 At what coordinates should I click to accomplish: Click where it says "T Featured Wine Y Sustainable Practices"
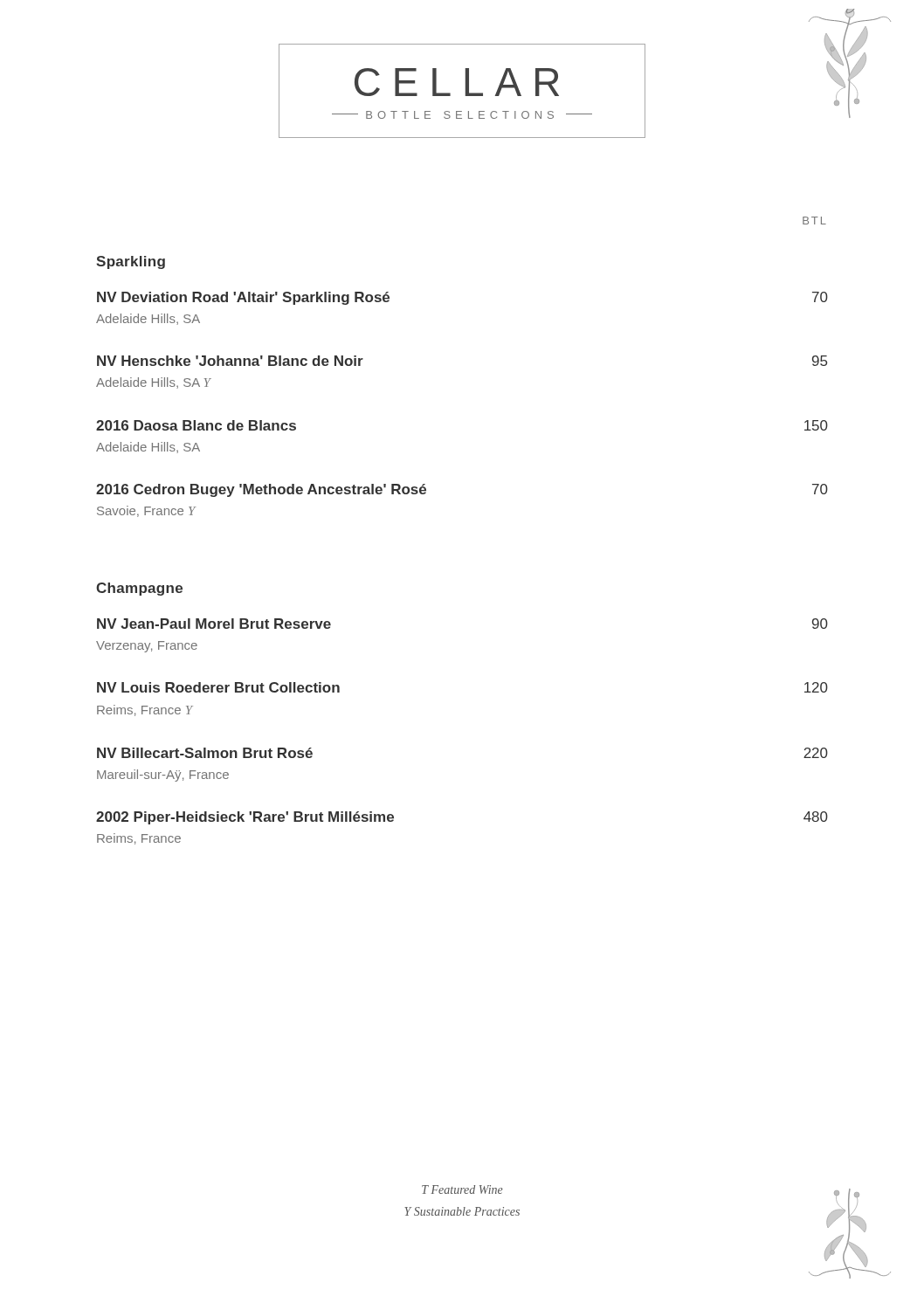click(462, 1201)
